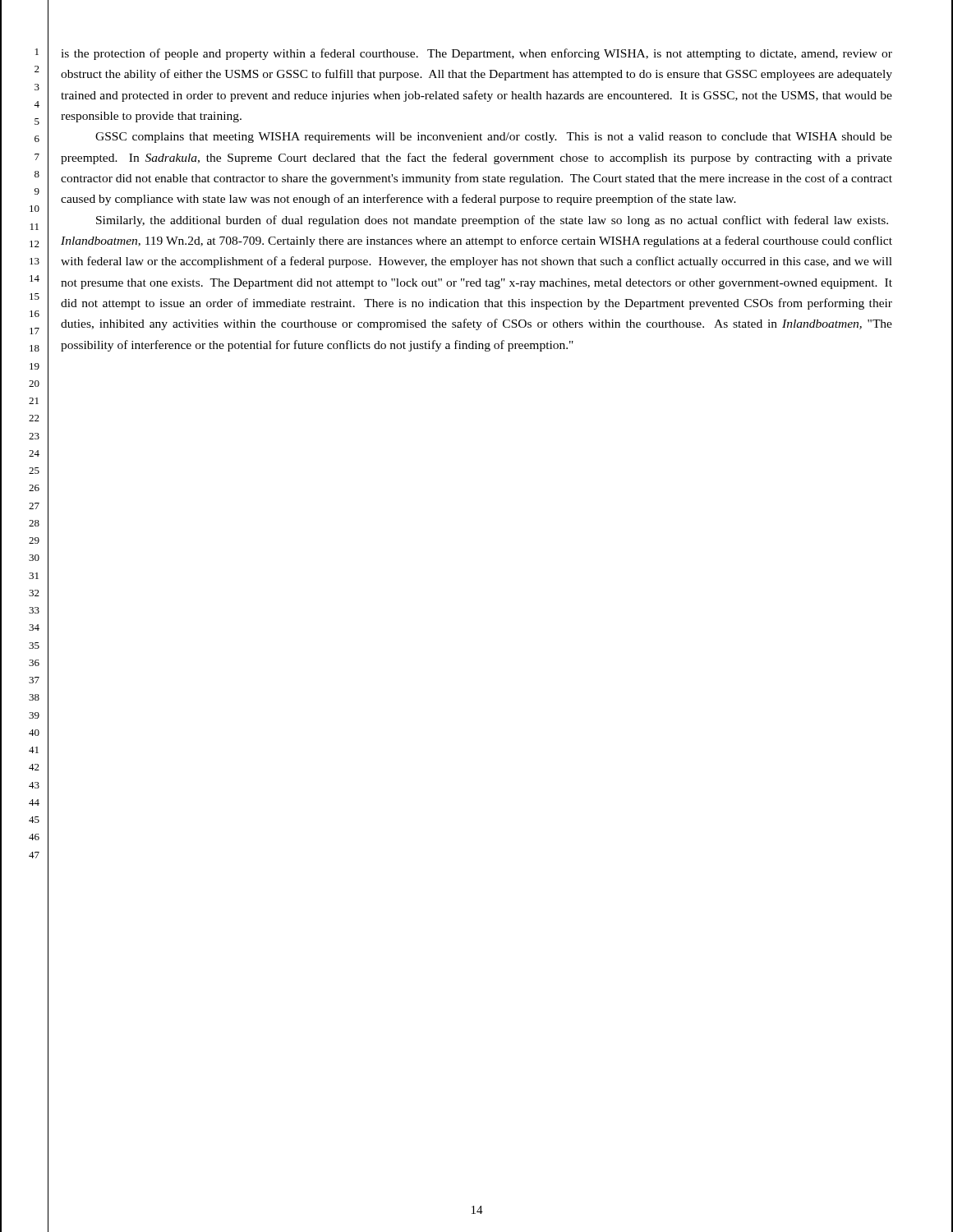Click on the element starting "Similarly, the additional"
Screen dimensions: 1232x953
(476, 282)
